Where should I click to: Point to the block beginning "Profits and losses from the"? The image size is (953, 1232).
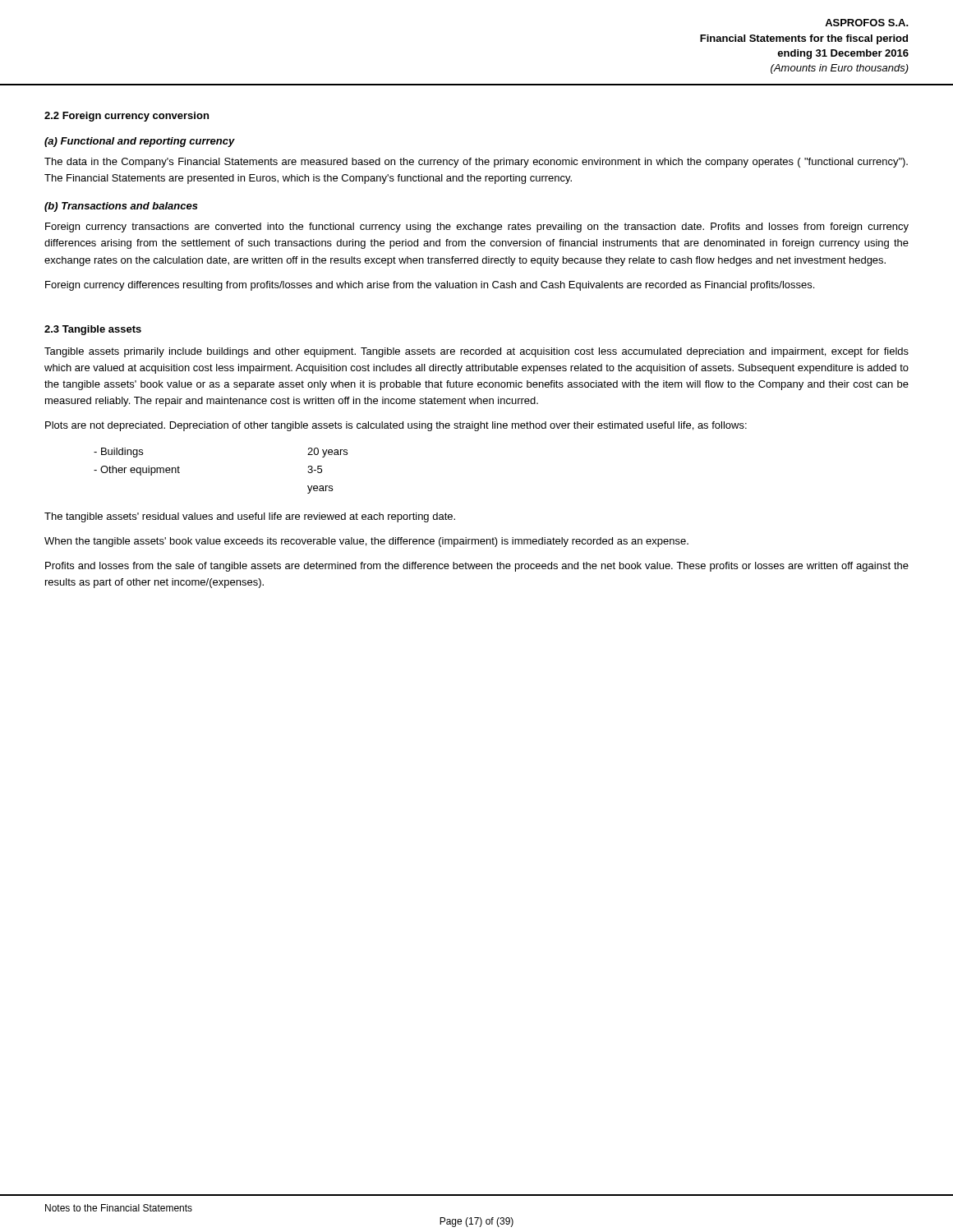tap(476, 574)
